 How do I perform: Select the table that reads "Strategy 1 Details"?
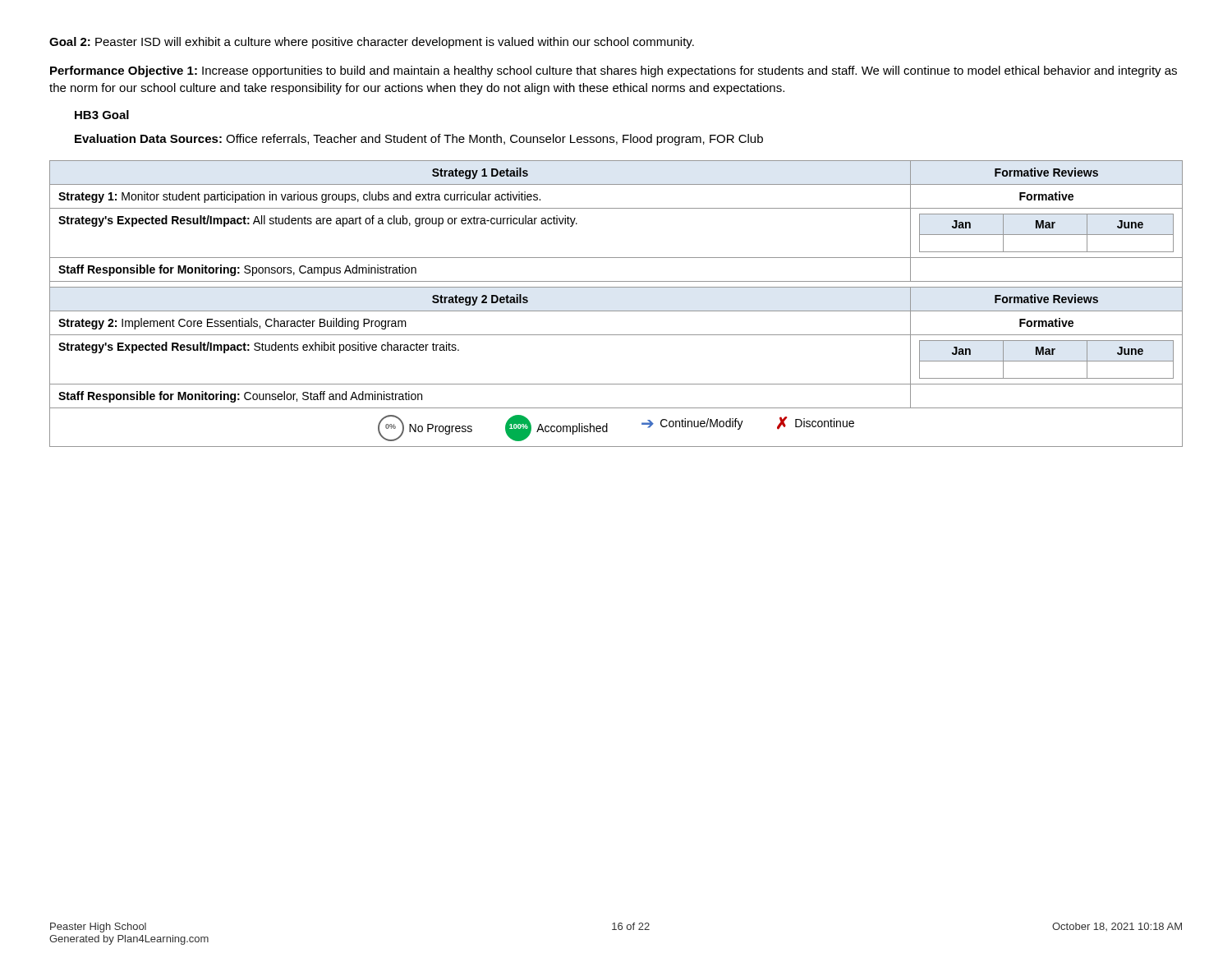[616, 304]
